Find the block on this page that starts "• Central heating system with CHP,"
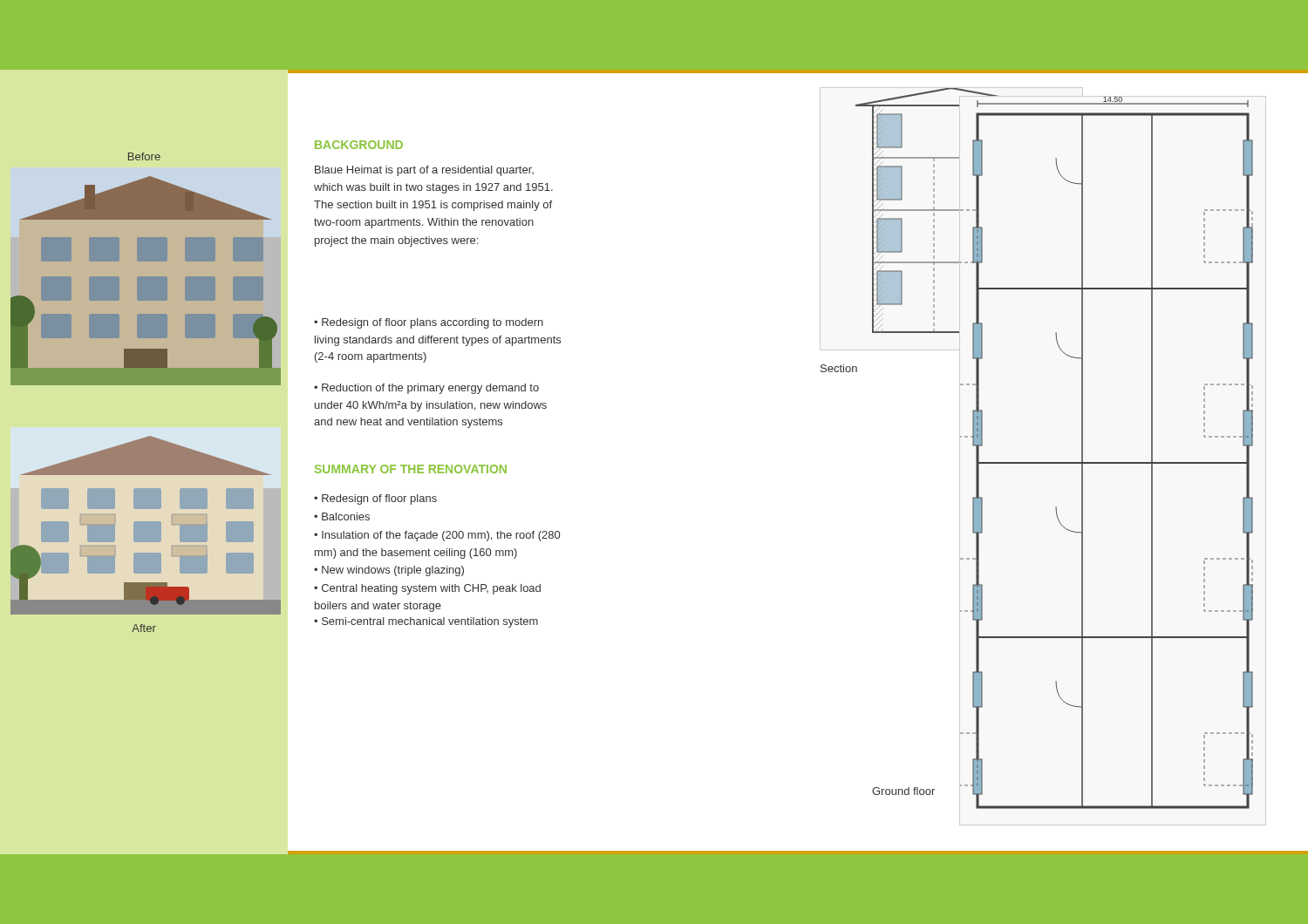 pos(428,596)
